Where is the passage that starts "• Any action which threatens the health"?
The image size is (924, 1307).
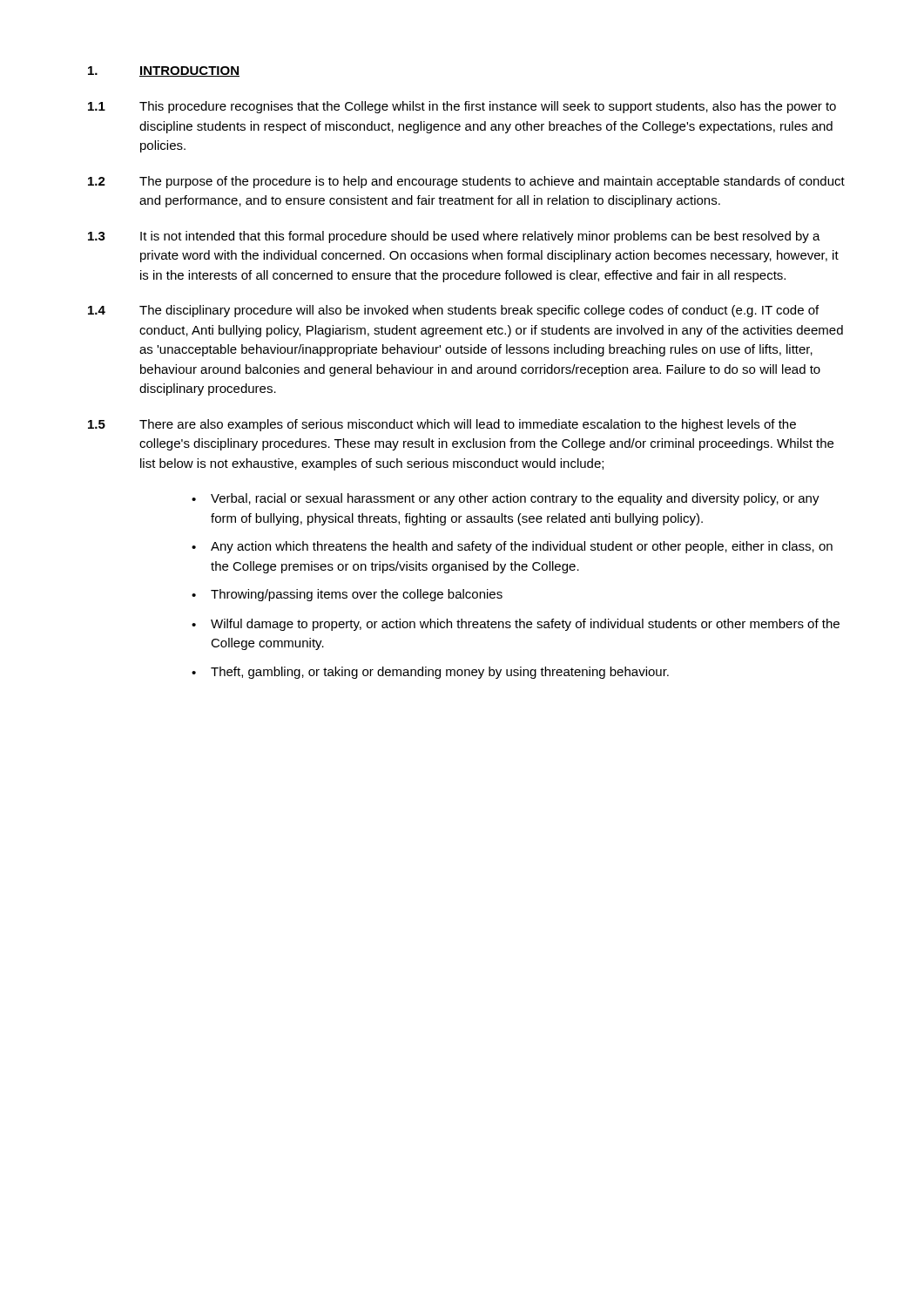pyautogui.click(x=519, y=556)
